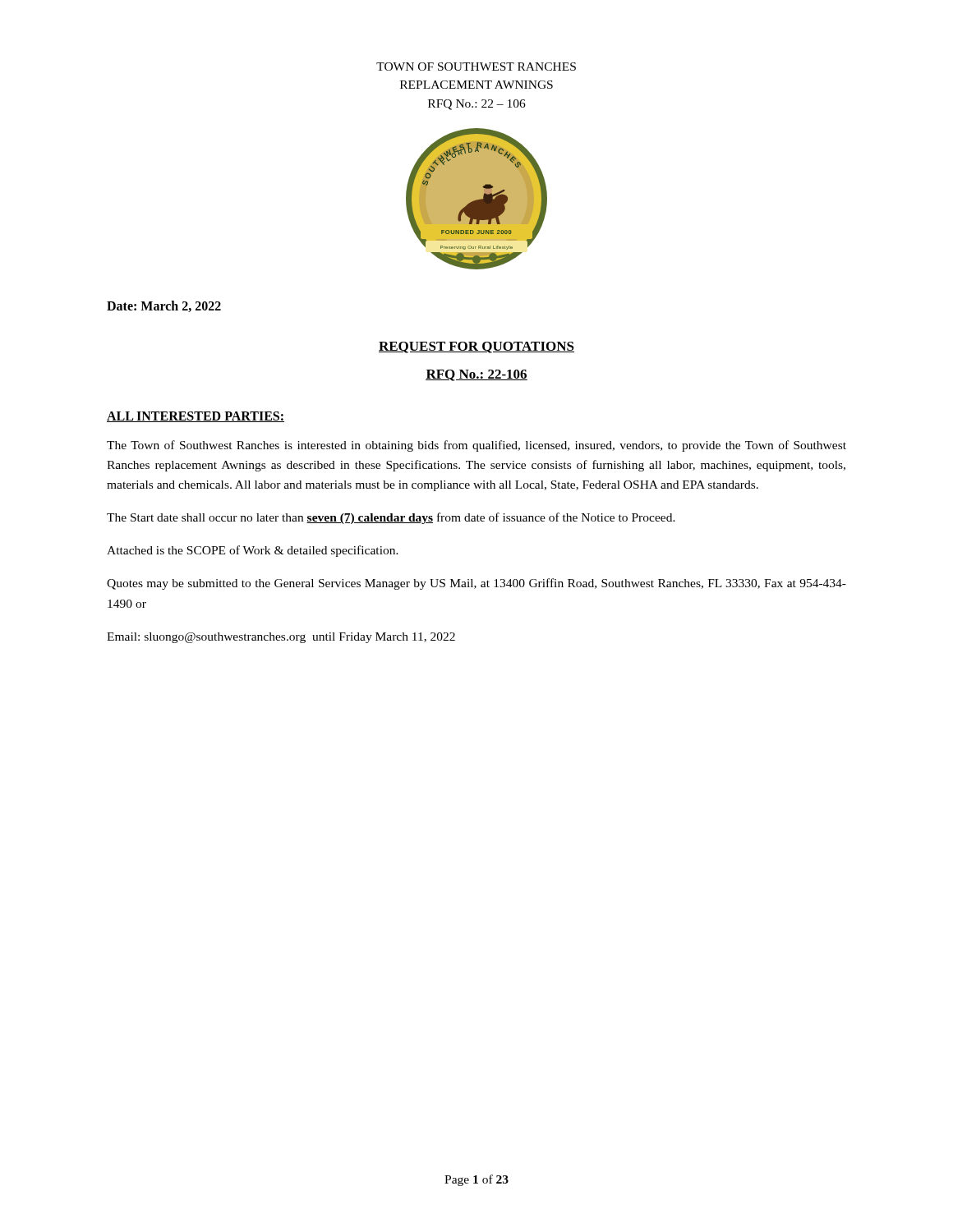
Task: Click on the text block that reads "Quotes may be submitted to"
Action: pos(476,593)
